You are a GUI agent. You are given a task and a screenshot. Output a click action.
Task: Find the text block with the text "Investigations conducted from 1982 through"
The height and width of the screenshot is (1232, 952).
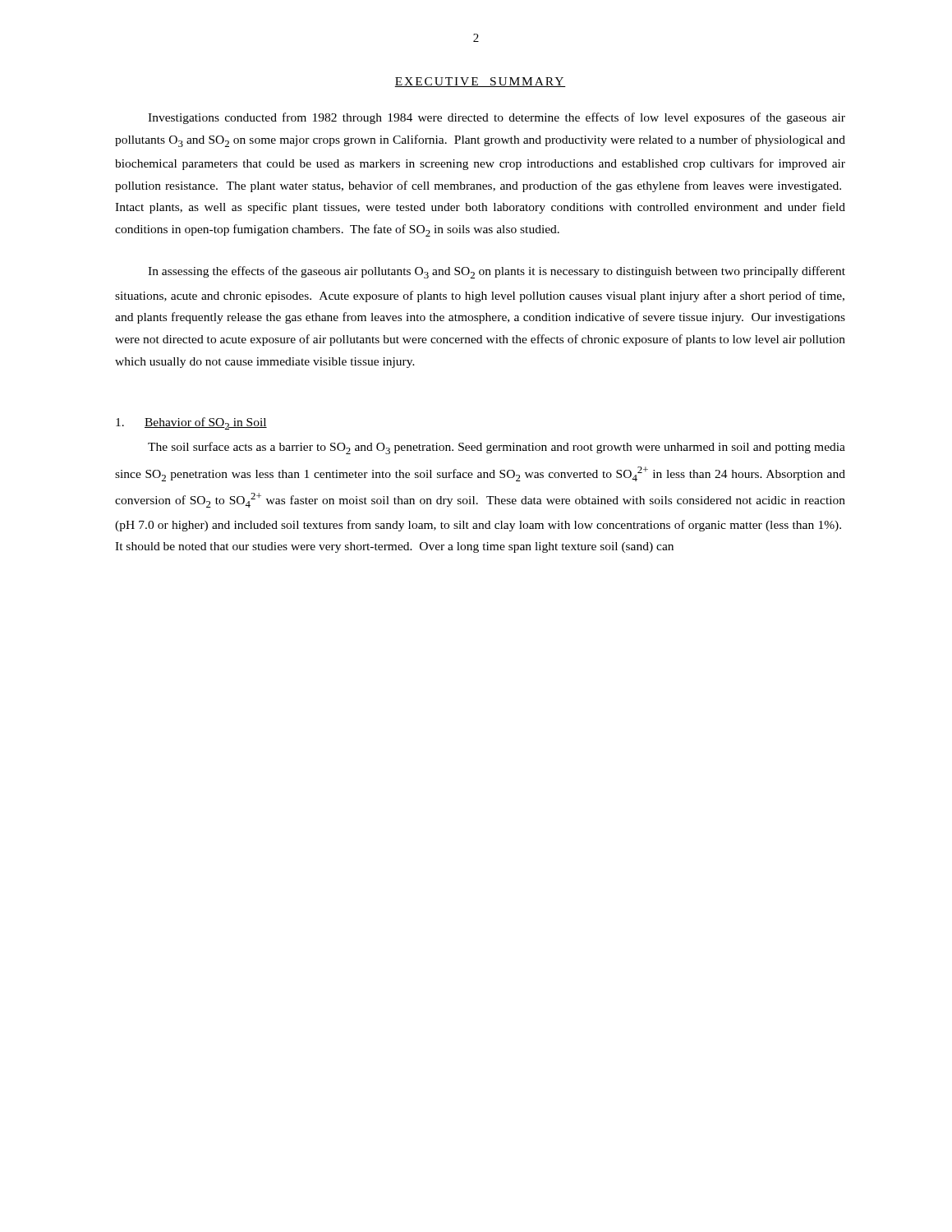[x=480, y=175]
